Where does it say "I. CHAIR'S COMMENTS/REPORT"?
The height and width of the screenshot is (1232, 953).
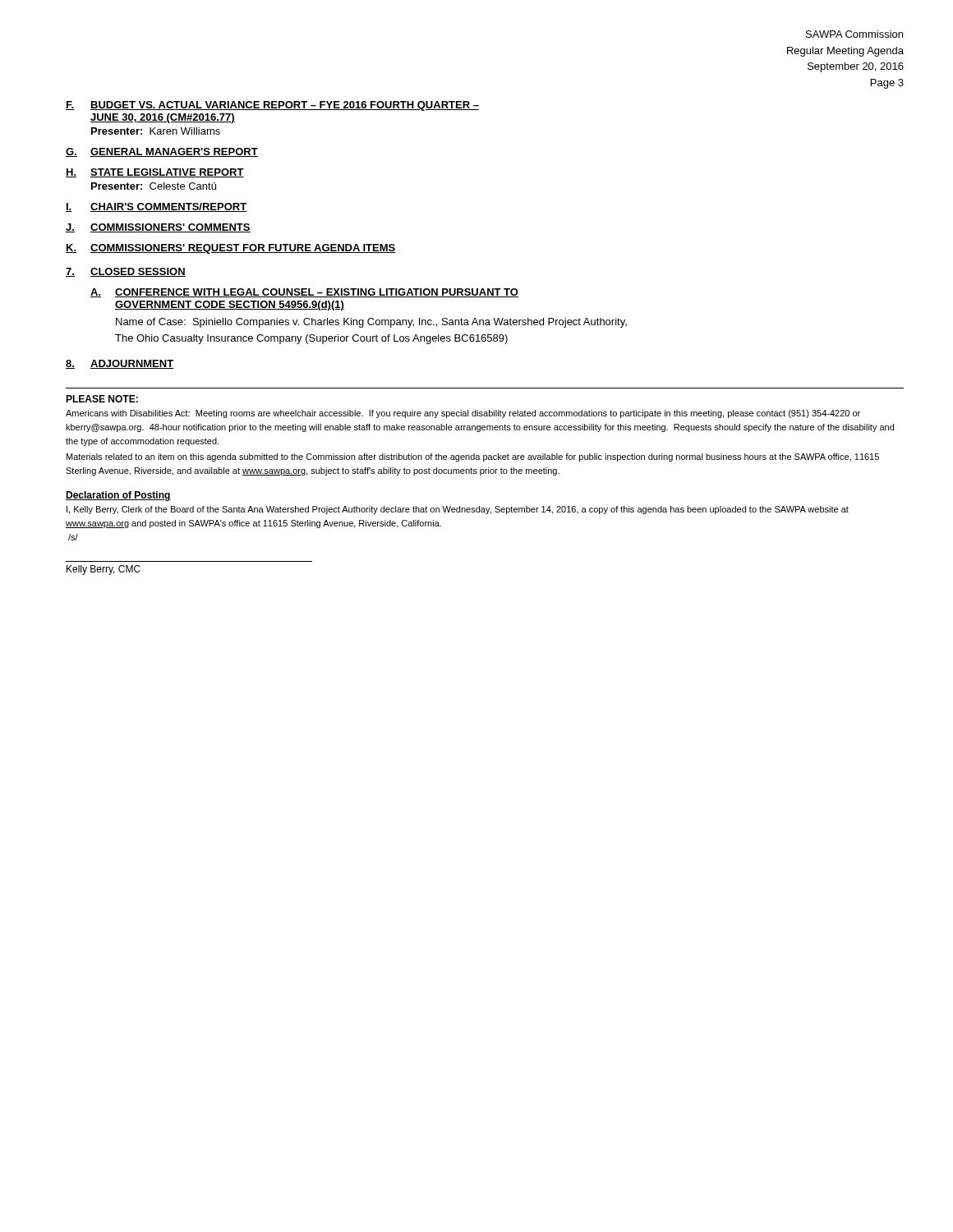(157, 207)
